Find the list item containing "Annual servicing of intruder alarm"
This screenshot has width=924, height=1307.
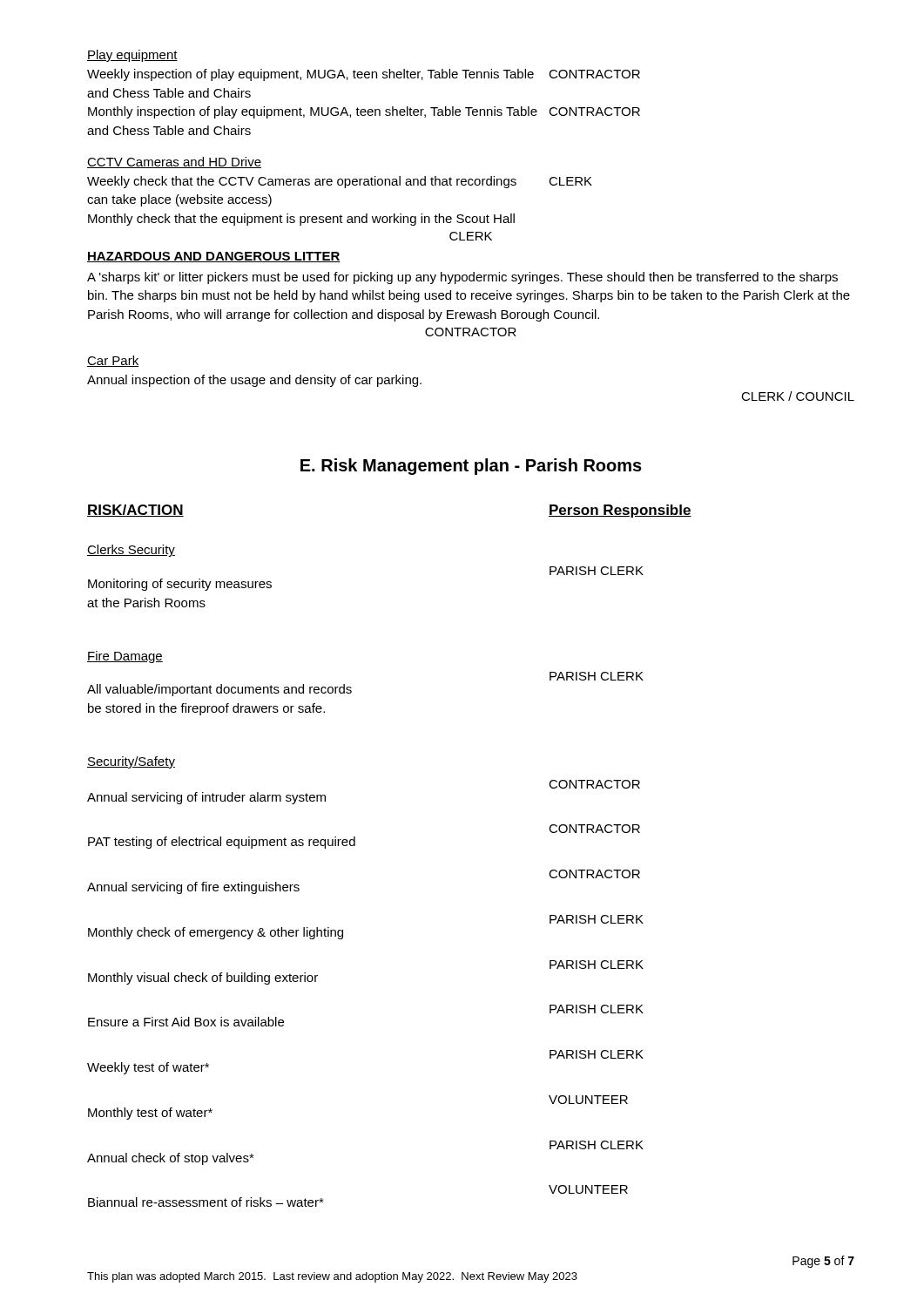594,784
